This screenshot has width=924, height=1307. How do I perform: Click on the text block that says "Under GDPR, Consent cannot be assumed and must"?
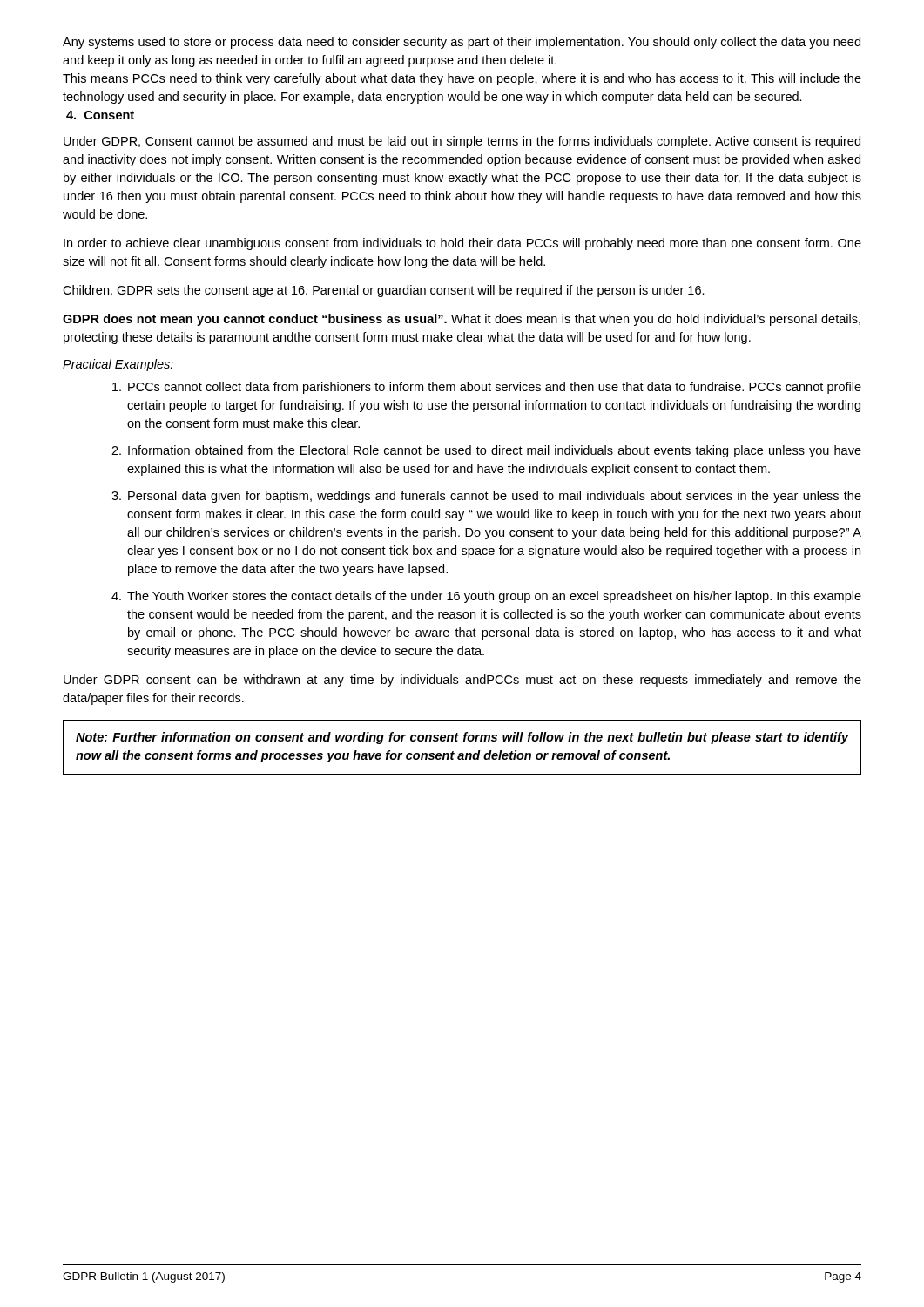coord(462,178)
